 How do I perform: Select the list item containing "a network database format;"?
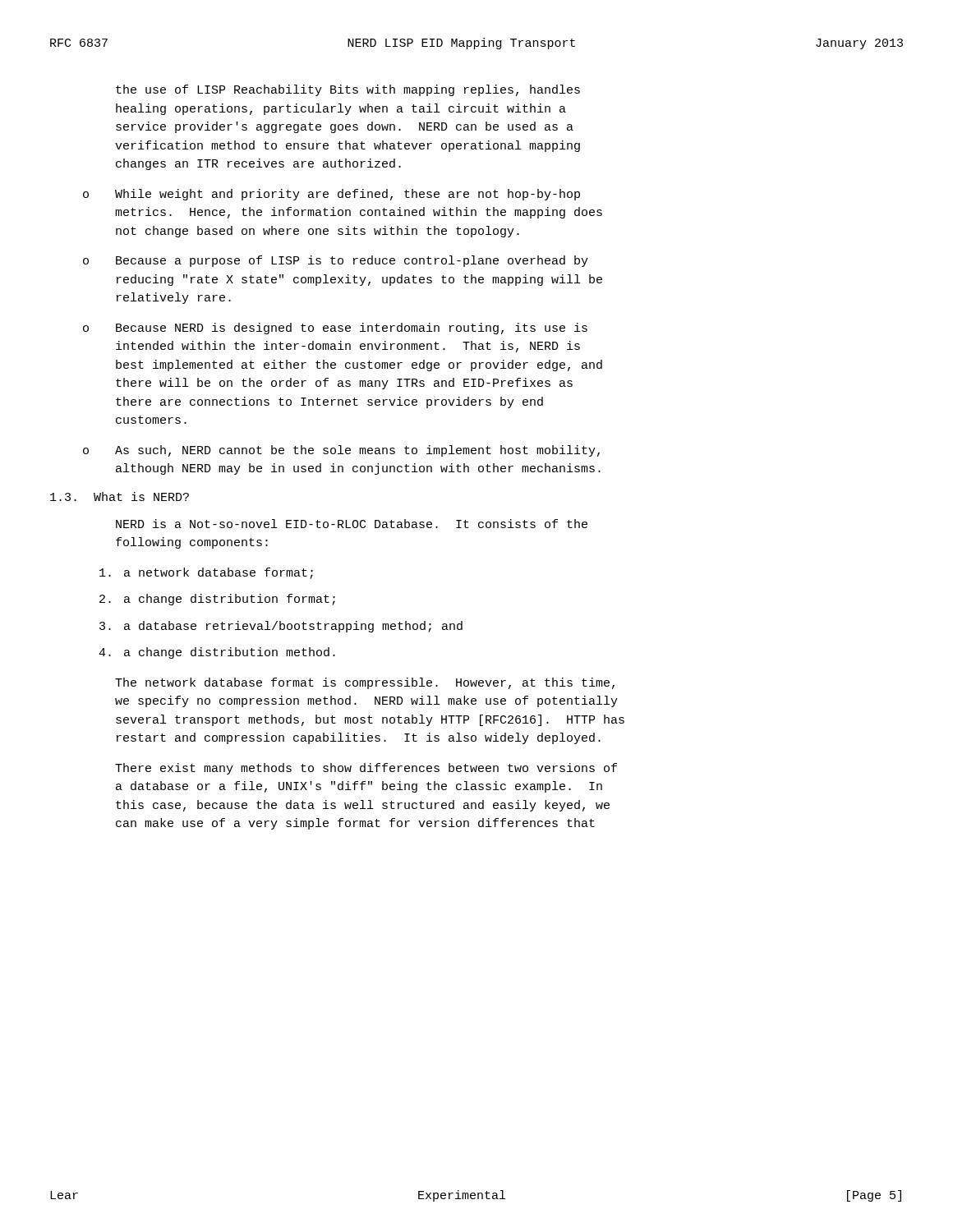click(206, 573)
